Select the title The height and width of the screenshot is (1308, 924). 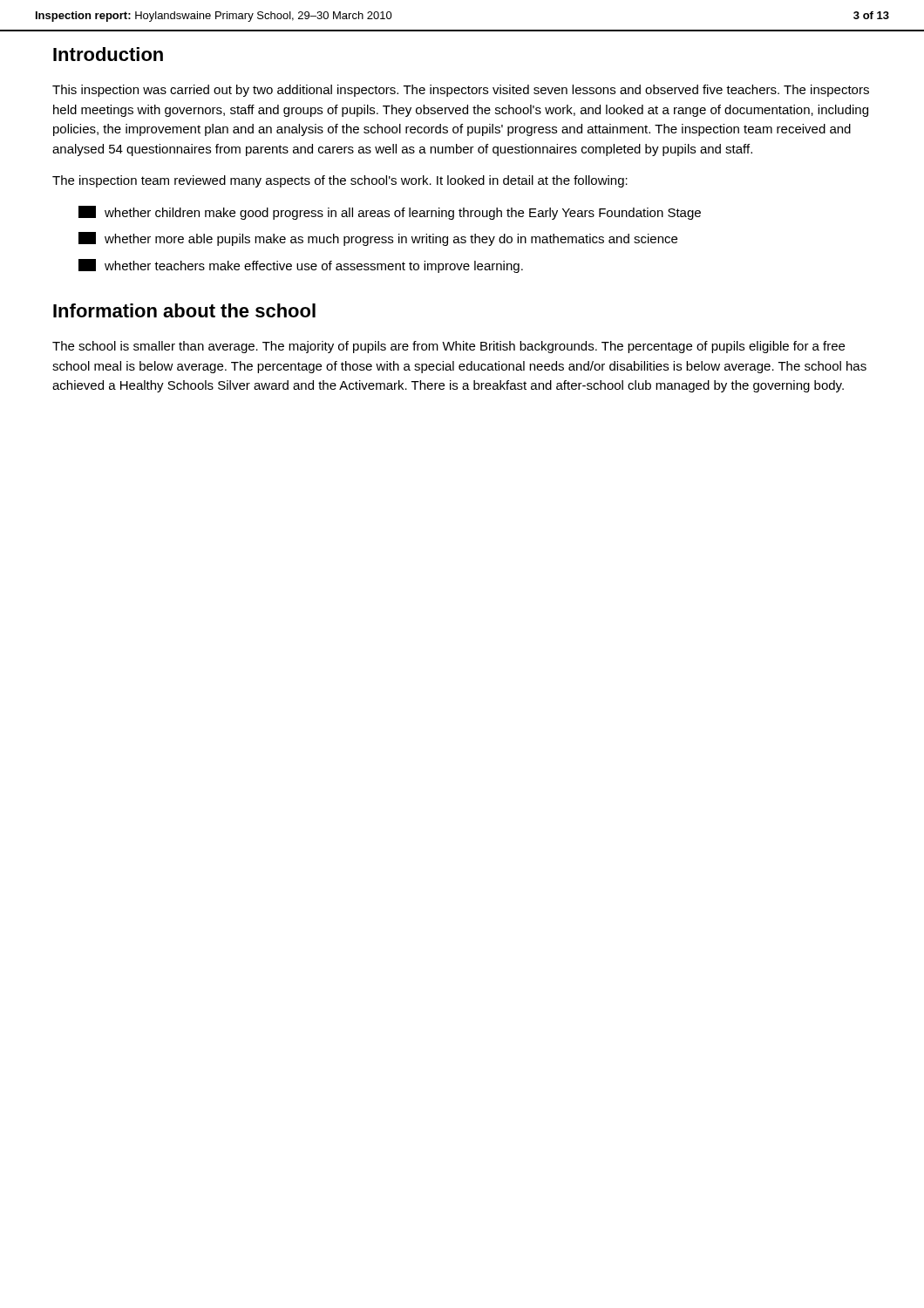tap(108, 54)
